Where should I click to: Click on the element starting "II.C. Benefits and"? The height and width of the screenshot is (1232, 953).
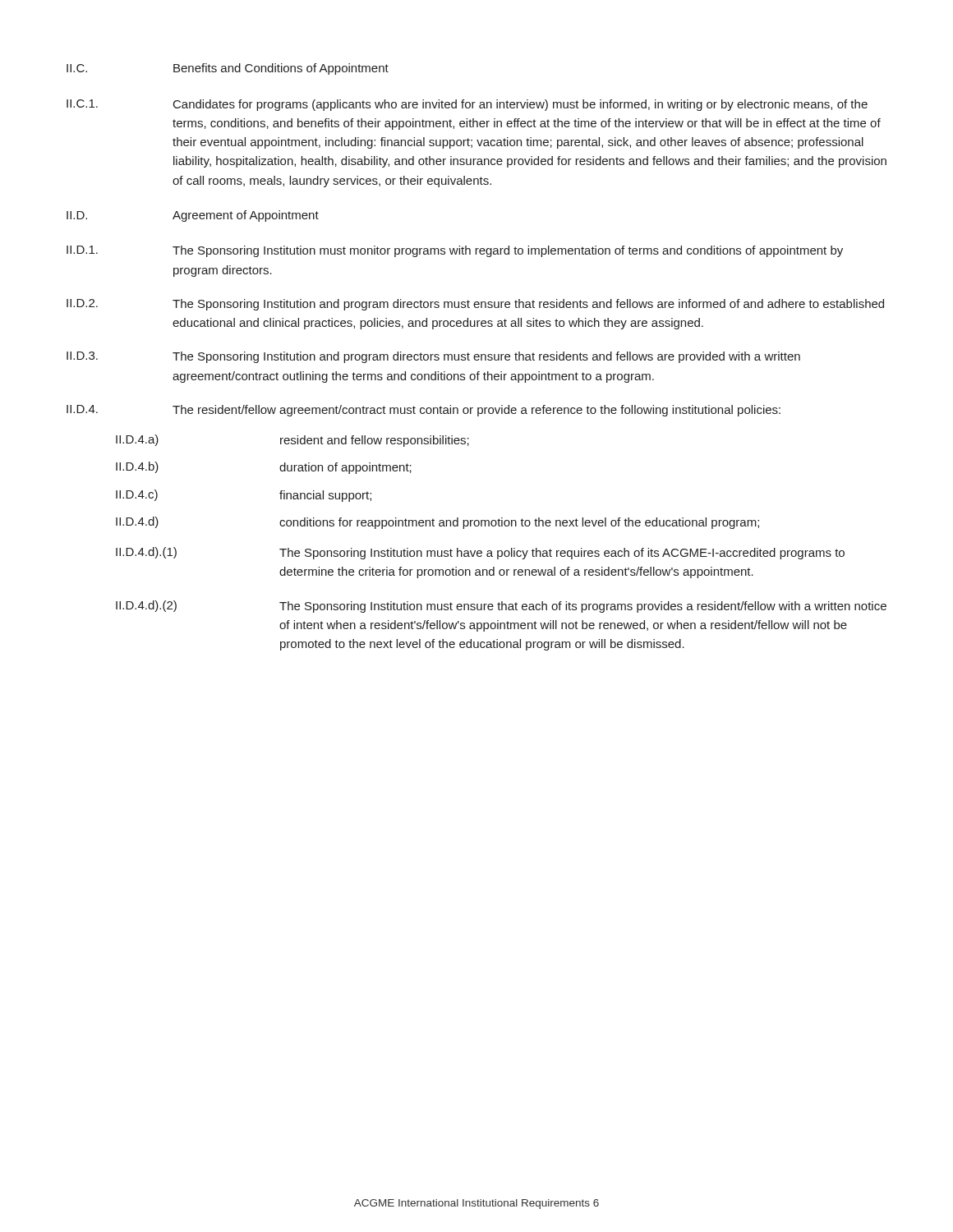(x=228, y=69)
